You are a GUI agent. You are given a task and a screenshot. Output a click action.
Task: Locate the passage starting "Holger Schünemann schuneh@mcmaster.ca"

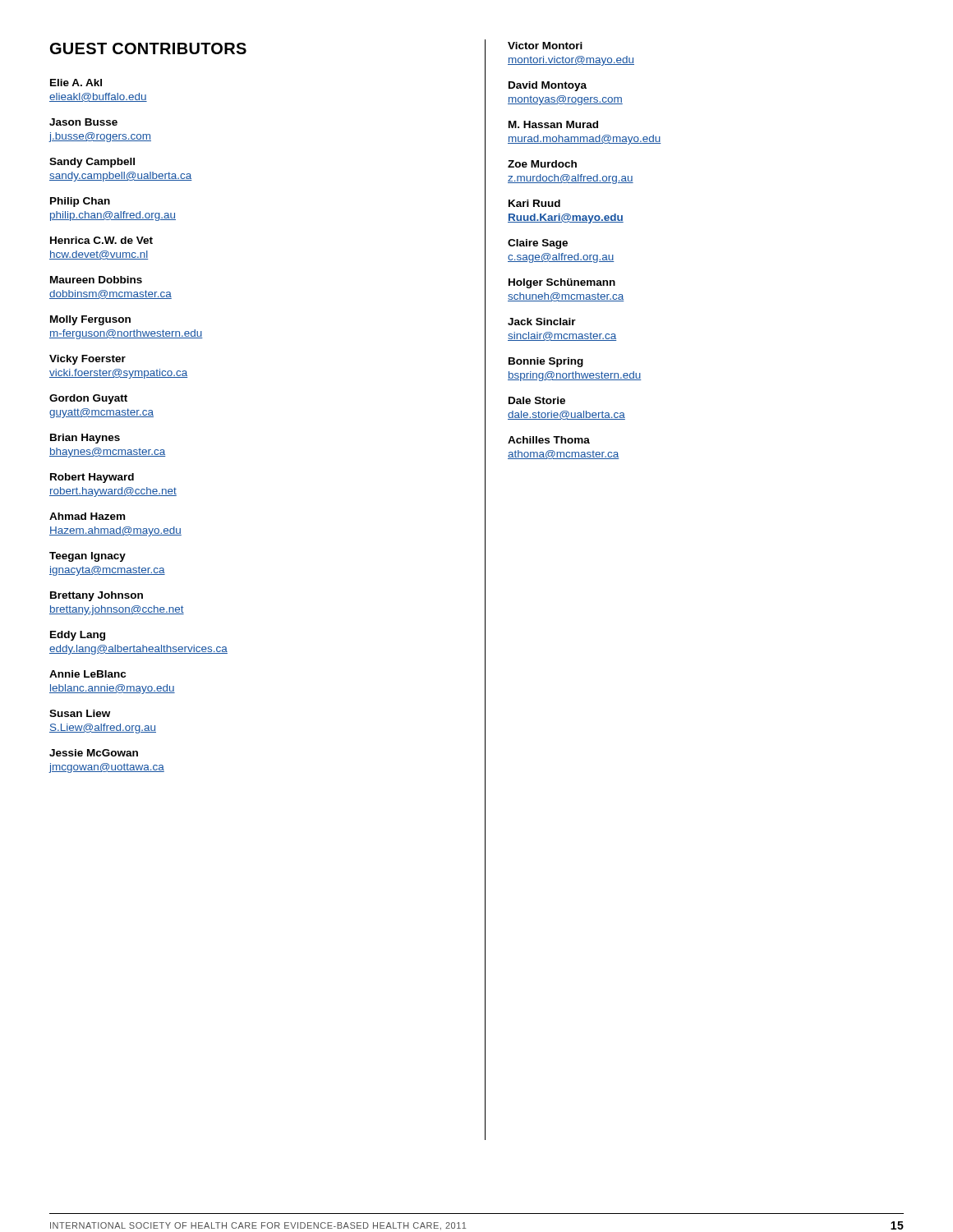562,283
